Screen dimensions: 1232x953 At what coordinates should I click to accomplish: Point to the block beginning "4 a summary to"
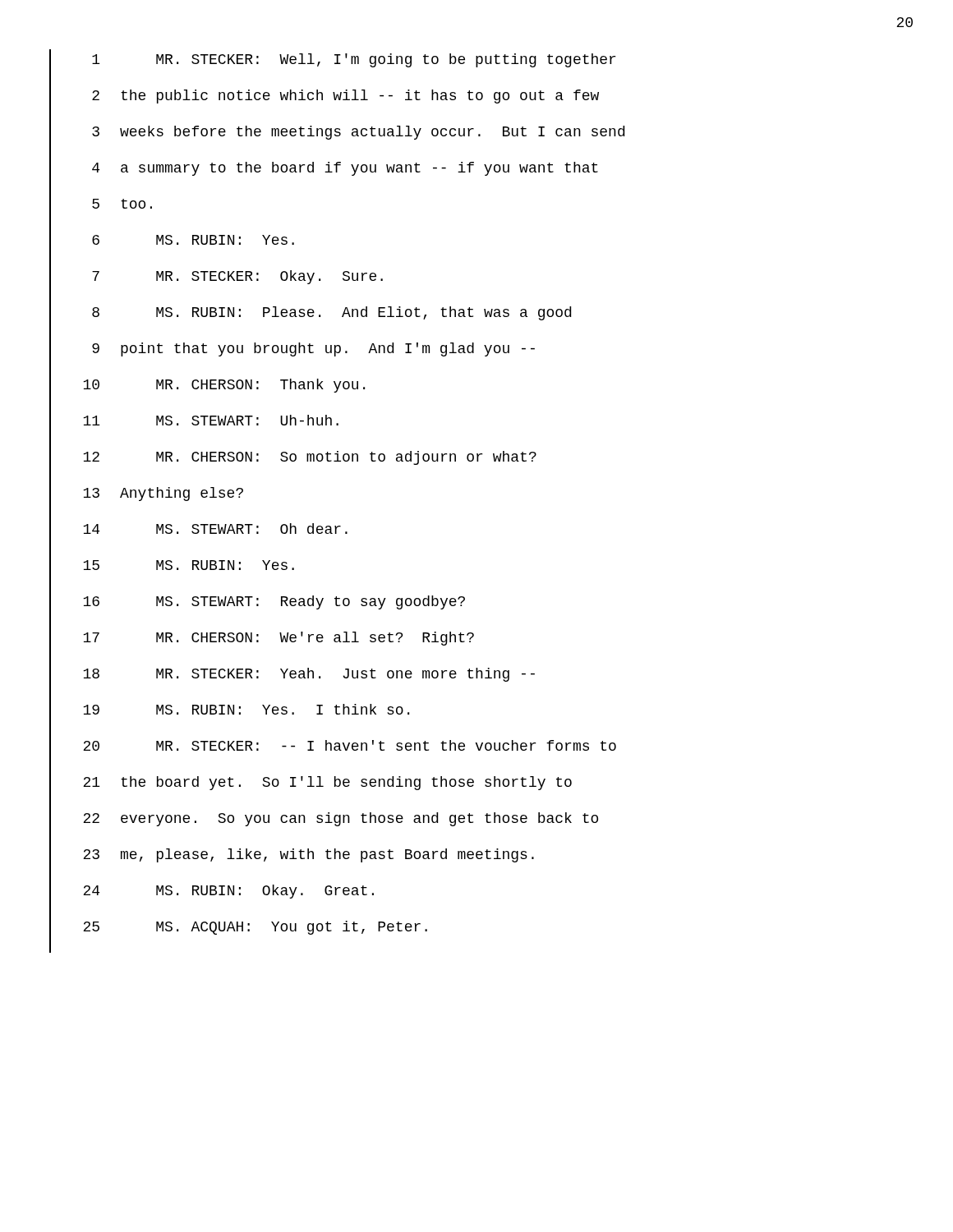(x=325, y=169)
